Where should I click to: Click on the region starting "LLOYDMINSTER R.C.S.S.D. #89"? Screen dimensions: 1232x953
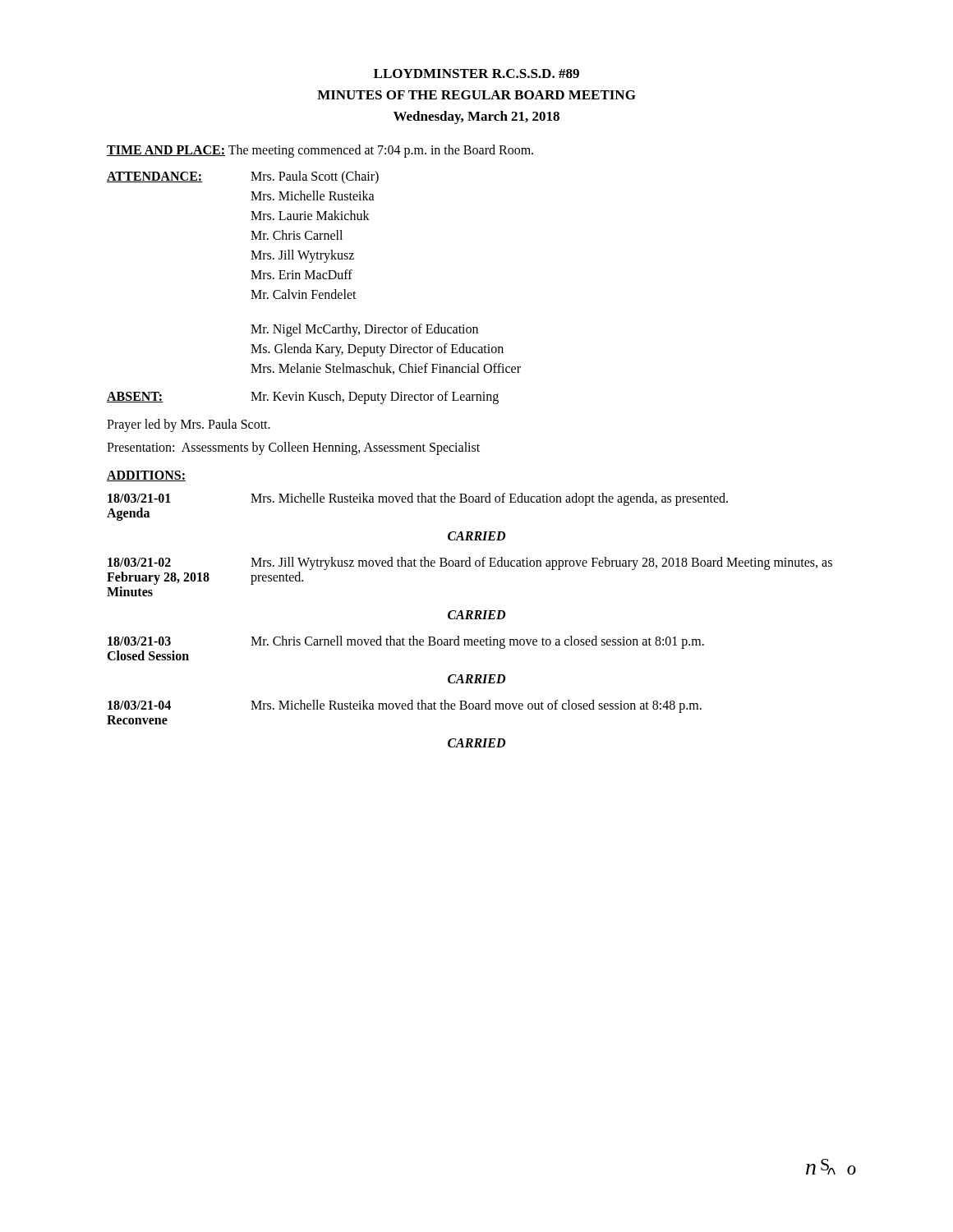point(476,73)
